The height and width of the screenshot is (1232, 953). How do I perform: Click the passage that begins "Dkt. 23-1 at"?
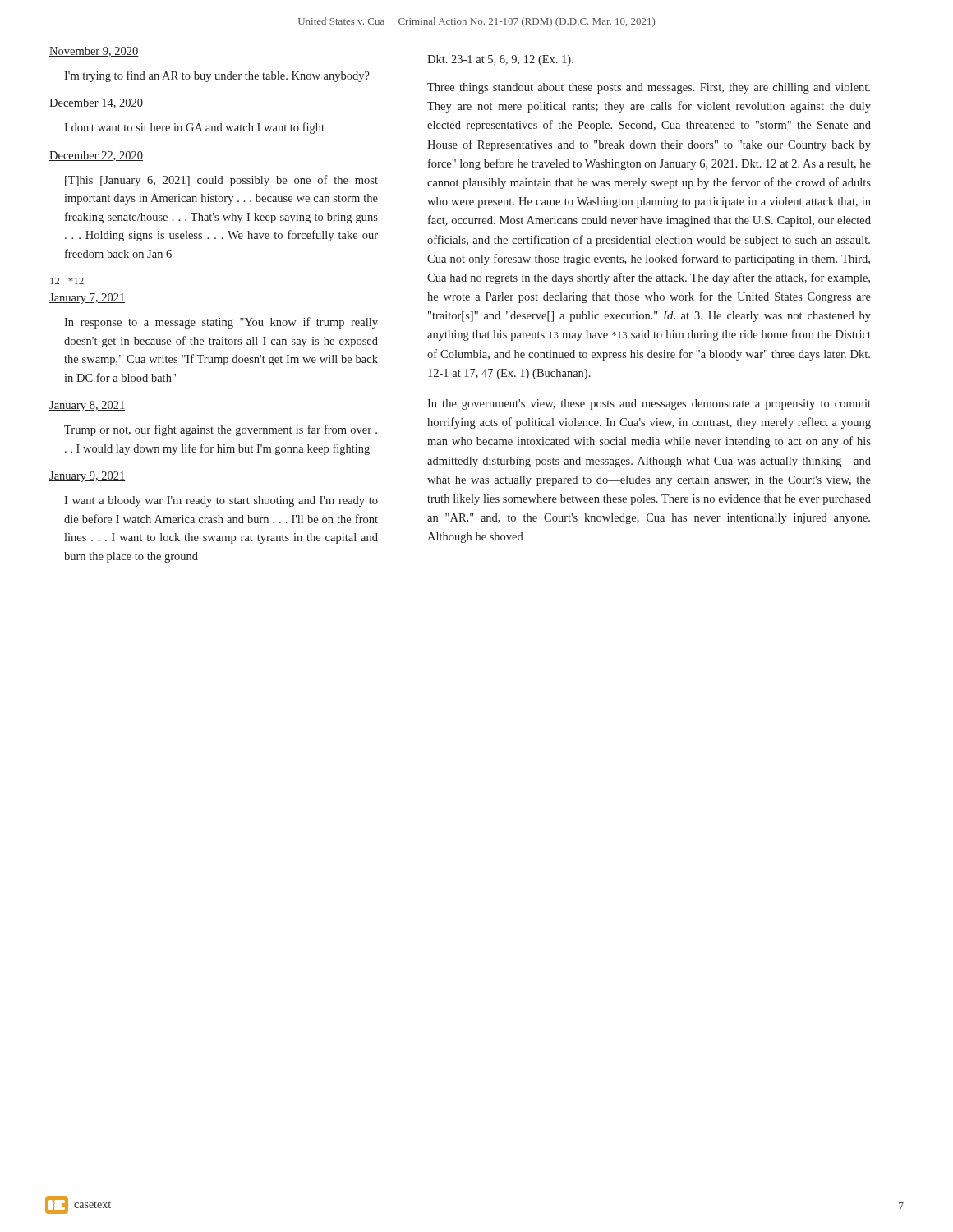pos(501,59)
